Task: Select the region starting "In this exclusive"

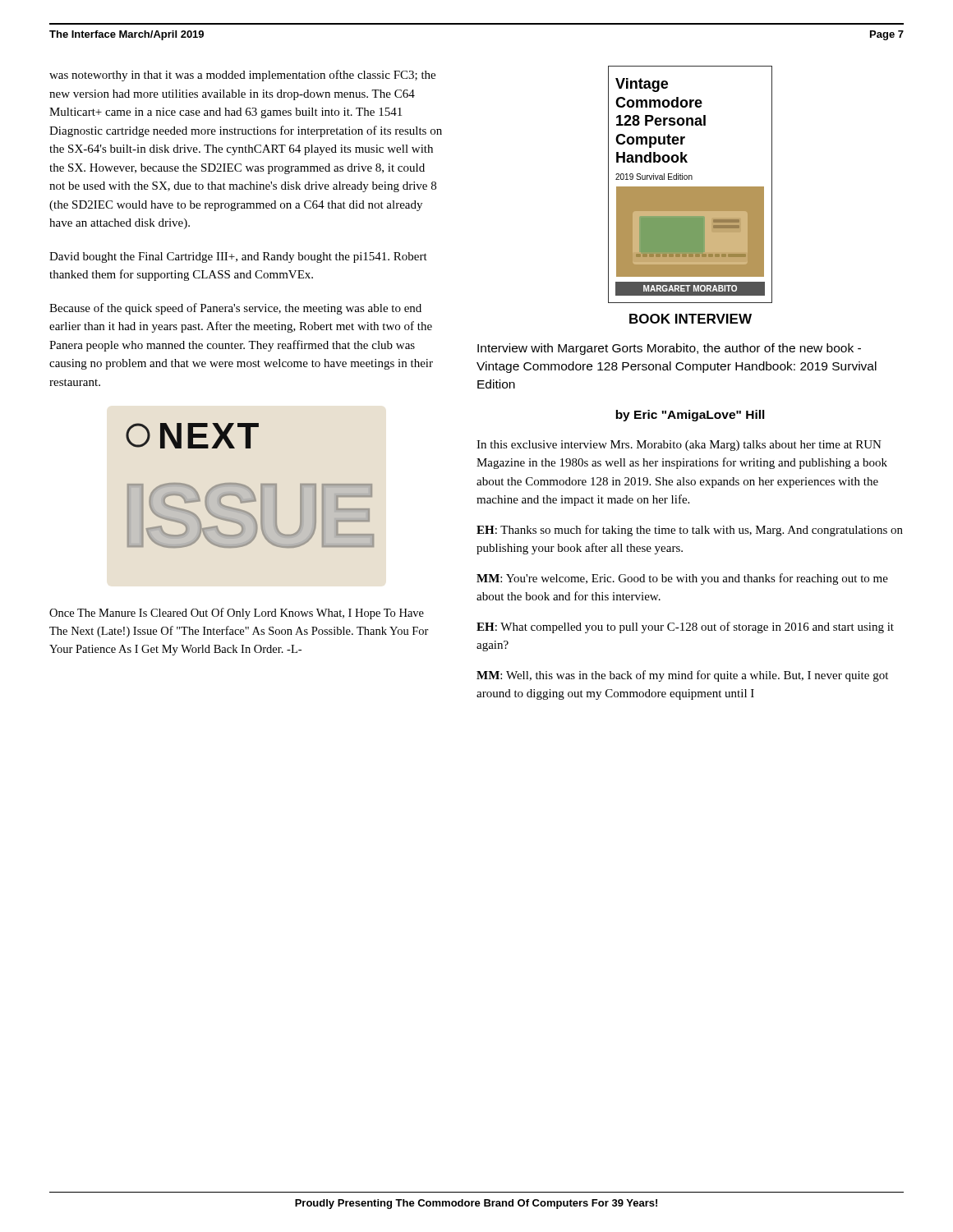Action: pyautogui.click(x=682, y=472)
